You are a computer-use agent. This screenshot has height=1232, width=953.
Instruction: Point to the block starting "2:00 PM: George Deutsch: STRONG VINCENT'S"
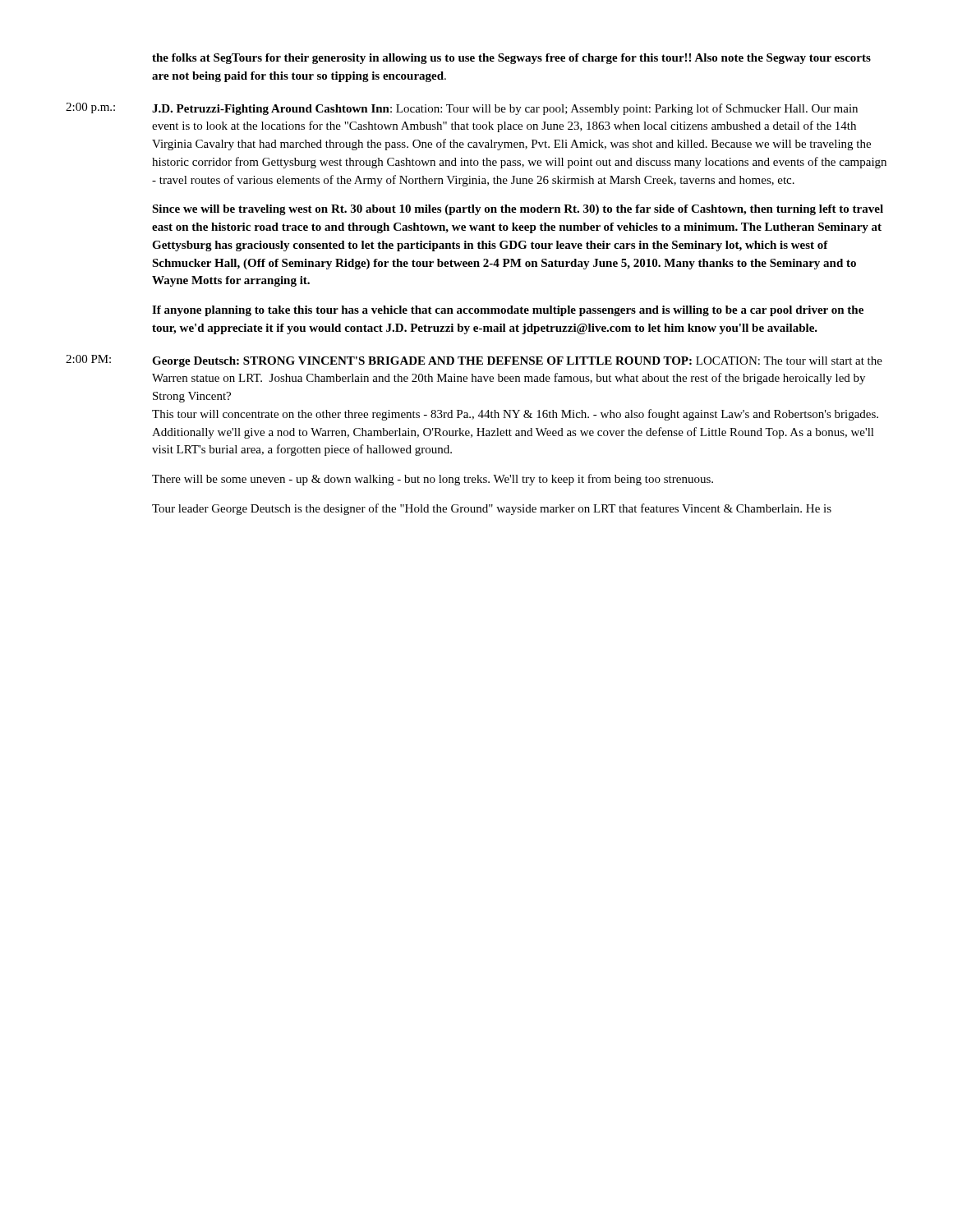coord(476,435)
